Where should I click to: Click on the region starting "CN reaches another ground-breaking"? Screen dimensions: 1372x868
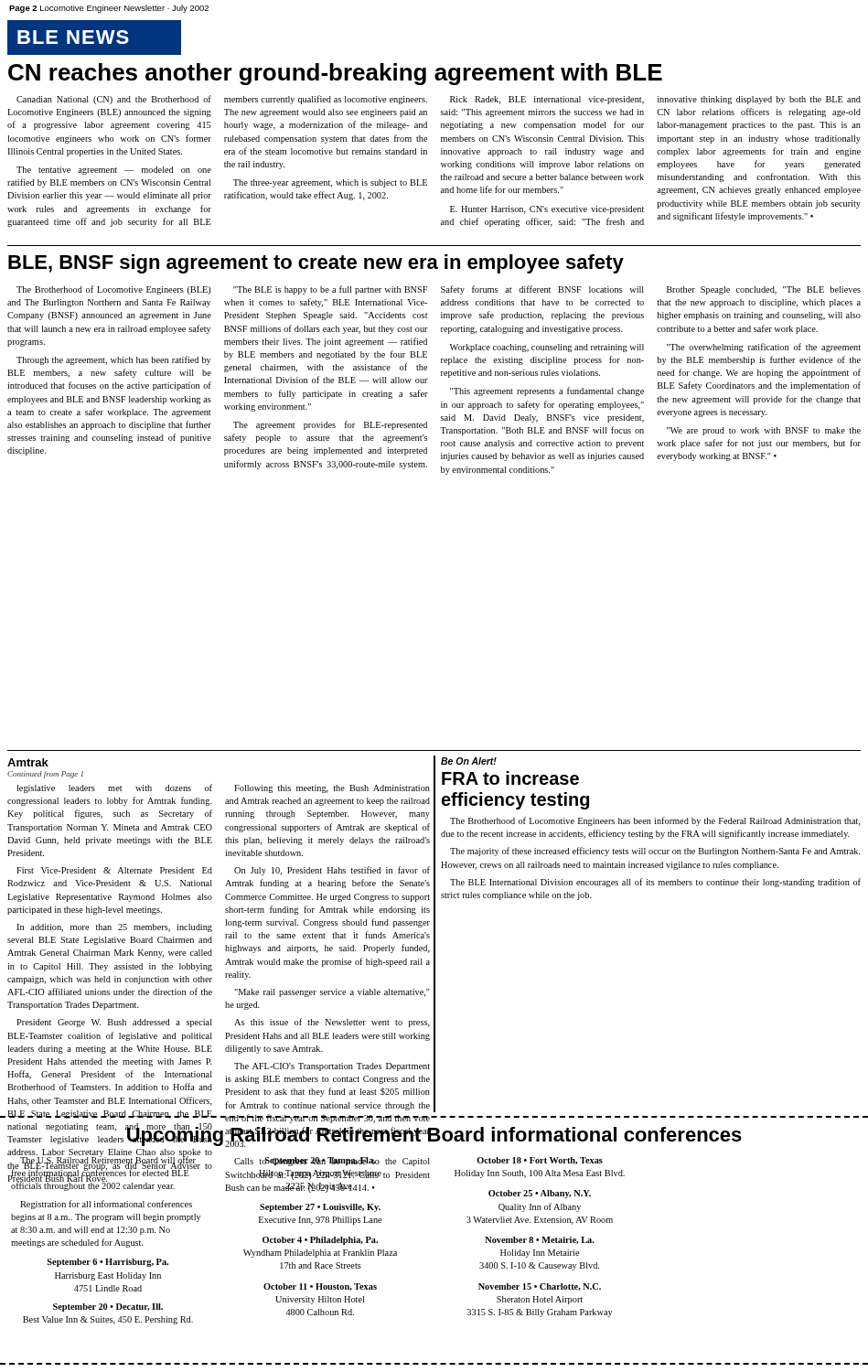(x=335, y=72)
